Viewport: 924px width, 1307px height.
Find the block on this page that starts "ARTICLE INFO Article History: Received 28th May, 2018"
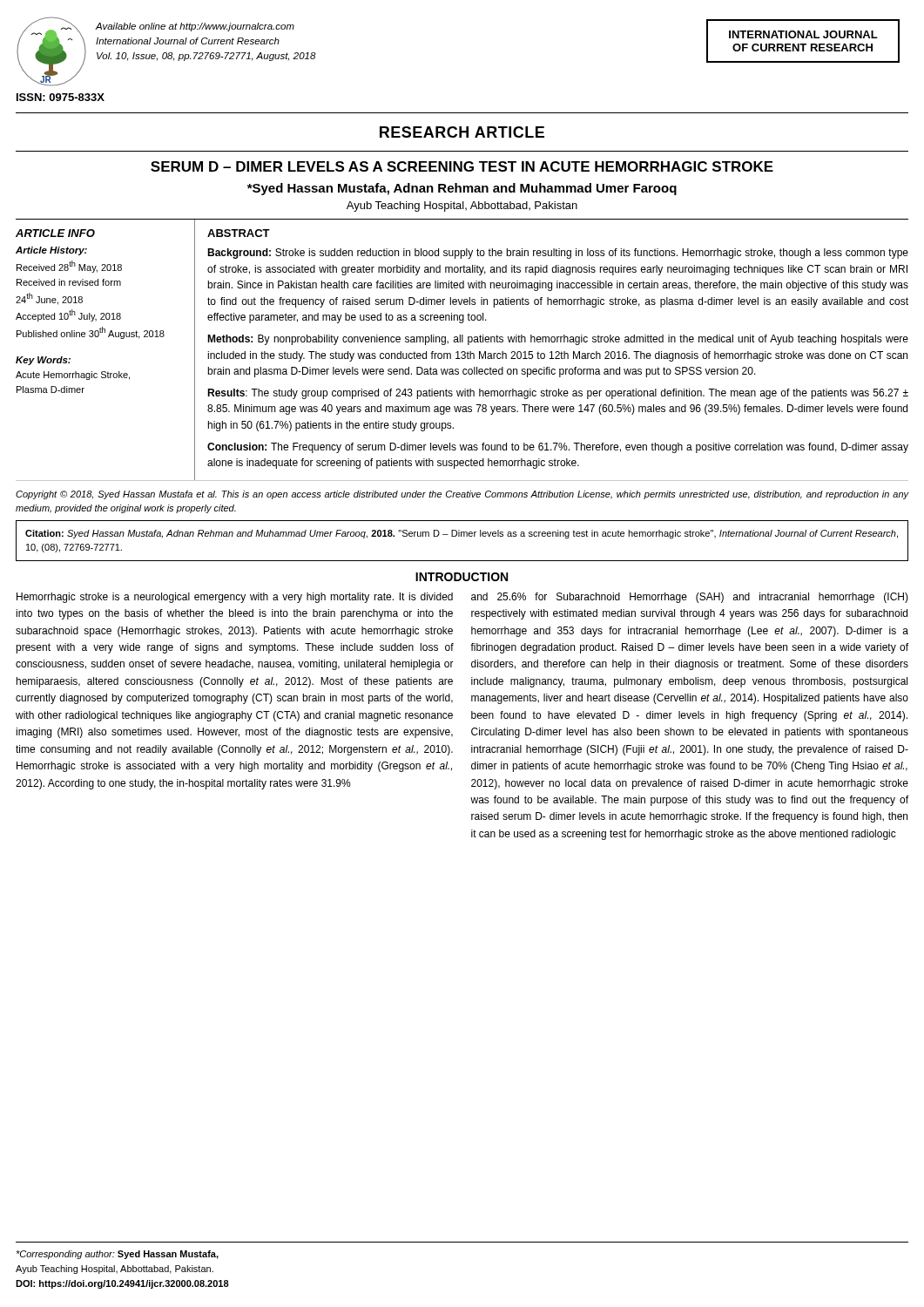tap(101, 312)
